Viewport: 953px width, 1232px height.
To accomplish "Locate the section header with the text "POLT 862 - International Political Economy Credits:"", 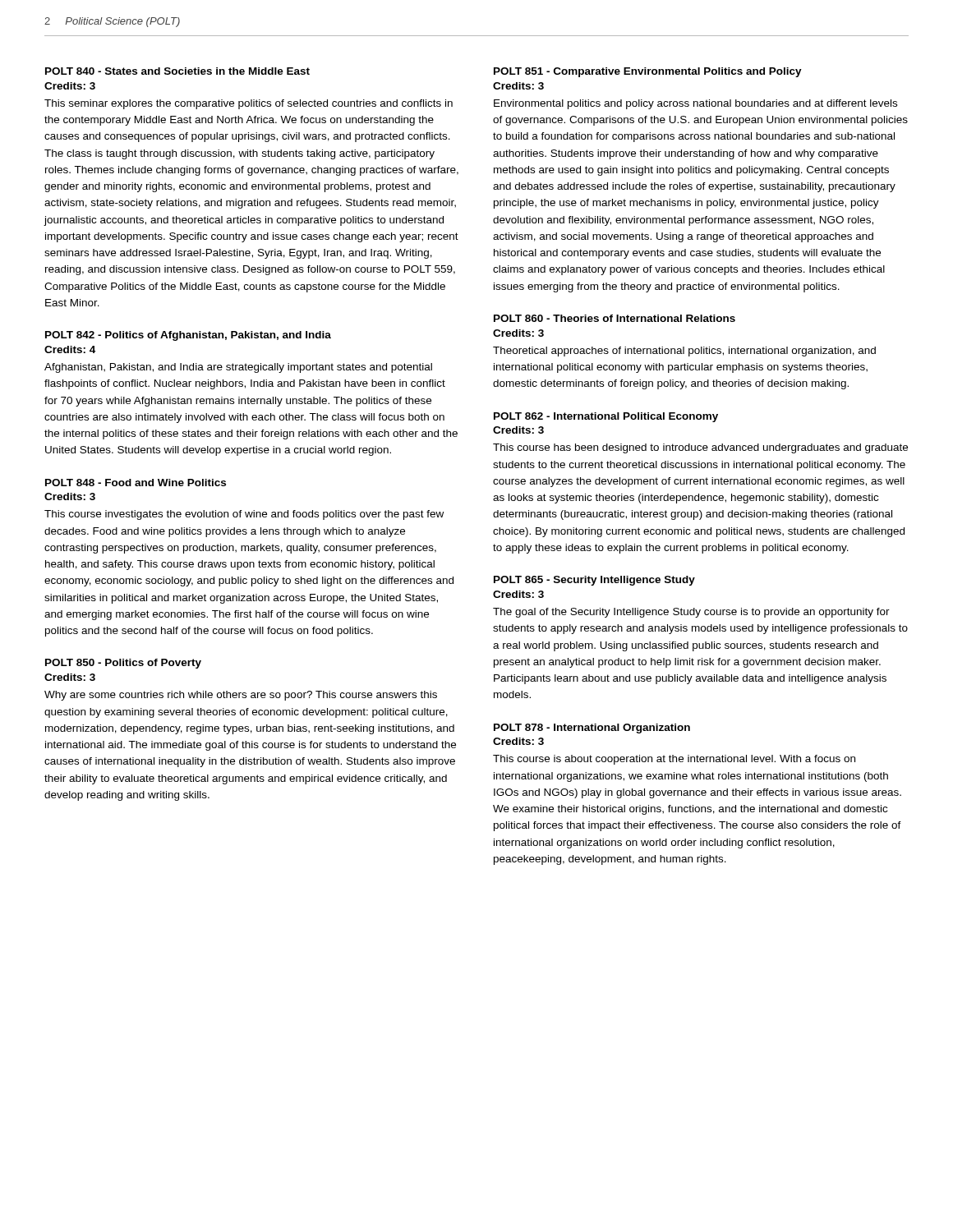I will click(x=701, y=423).
